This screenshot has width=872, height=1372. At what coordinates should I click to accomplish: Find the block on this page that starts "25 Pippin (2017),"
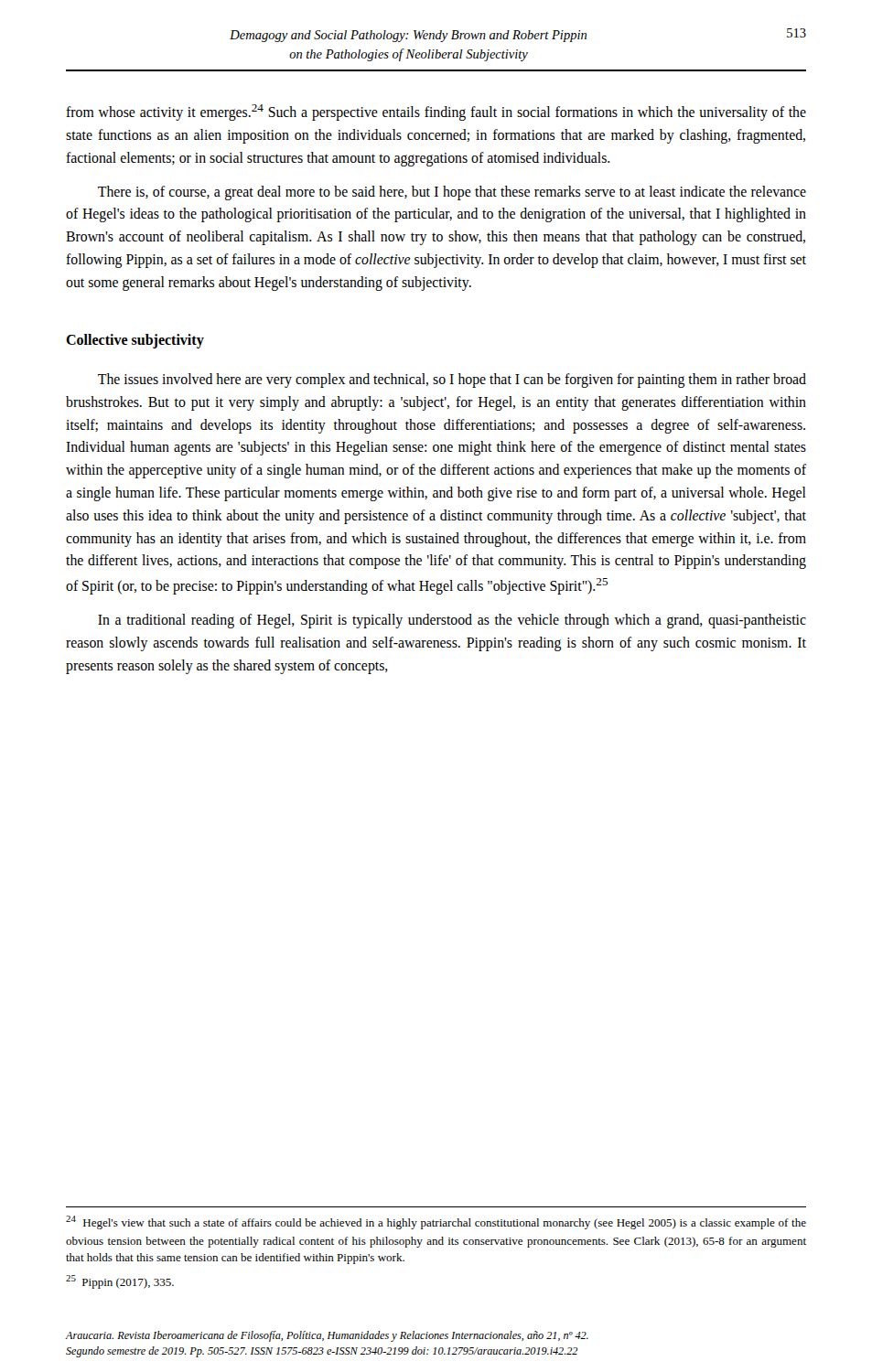pyautogui.click(x=120, y=1280)
